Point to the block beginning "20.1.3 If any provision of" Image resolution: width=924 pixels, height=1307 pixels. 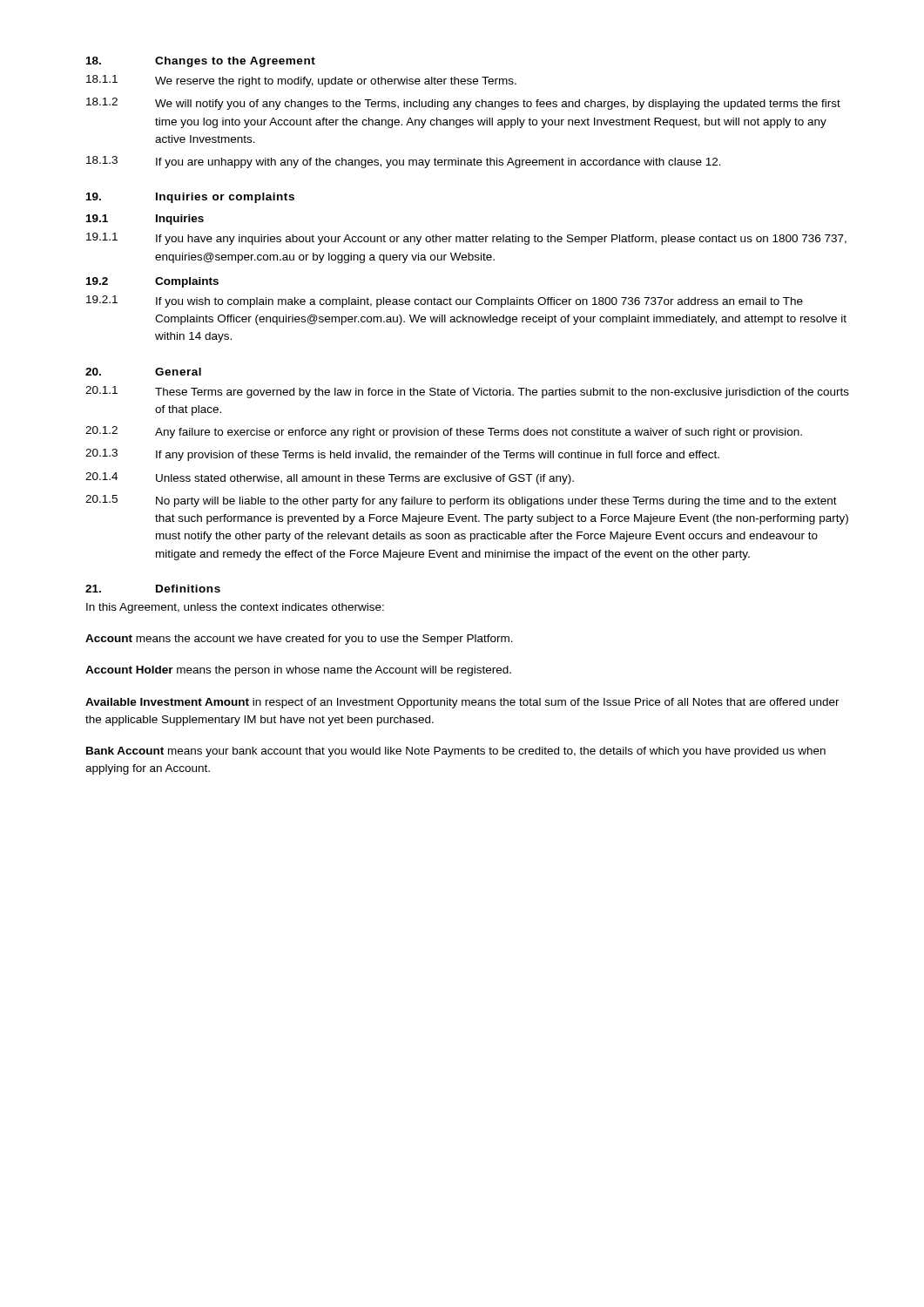pyautogui.click(x=469, y=455)
